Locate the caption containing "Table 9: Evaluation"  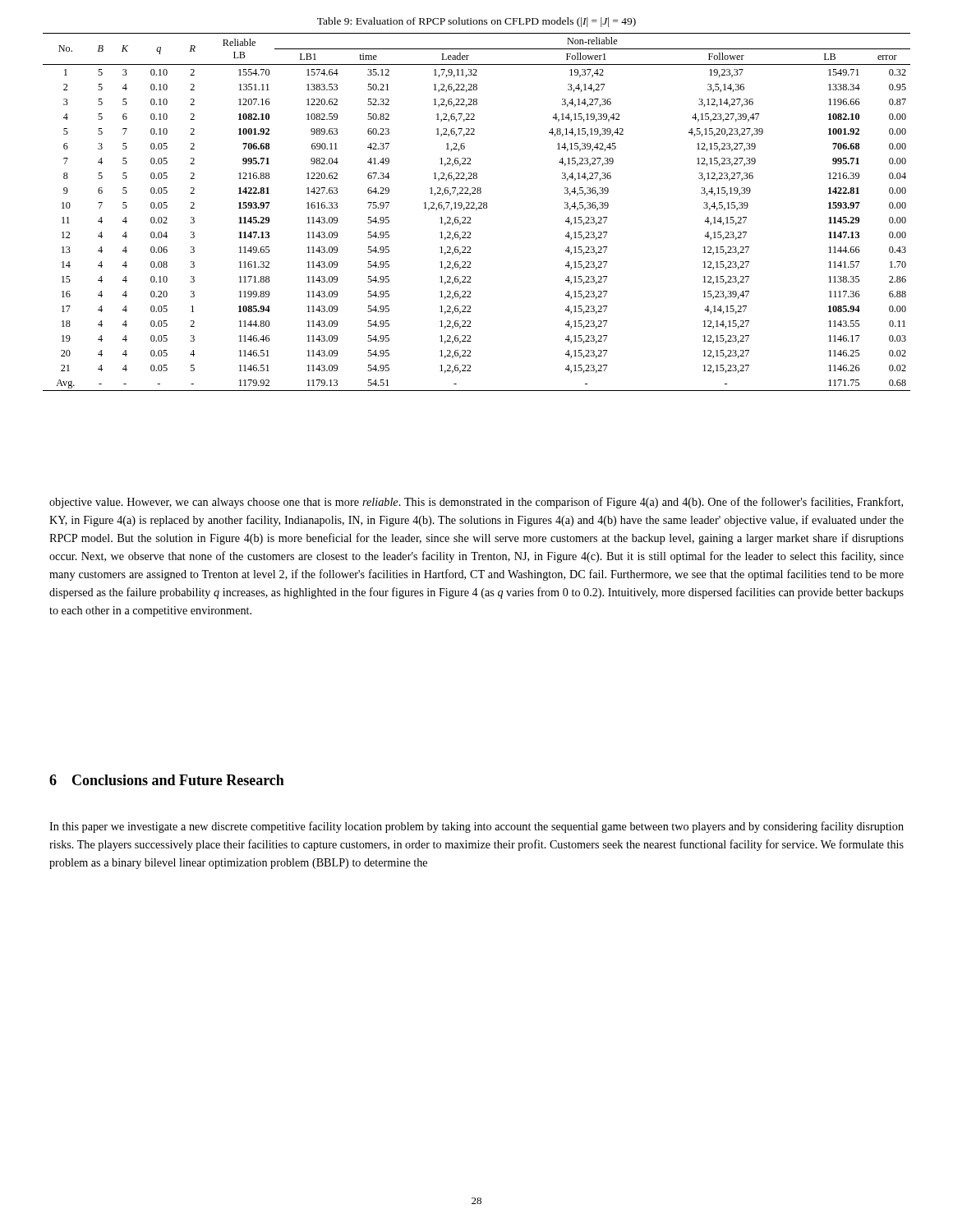pyautogui.click(x=476, y=21)
